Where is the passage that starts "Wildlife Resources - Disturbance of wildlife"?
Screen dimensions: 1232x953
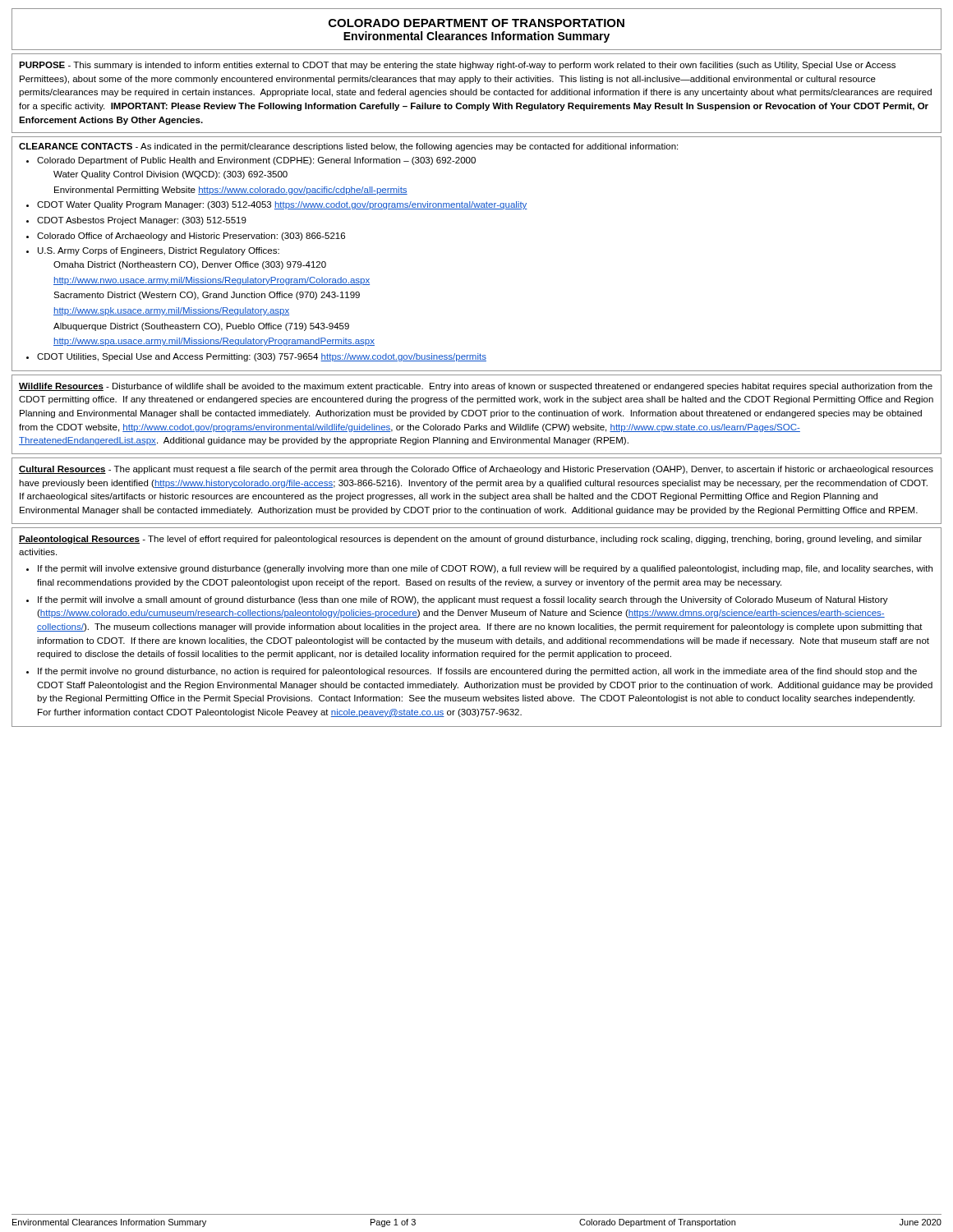[x=476, y=413]
